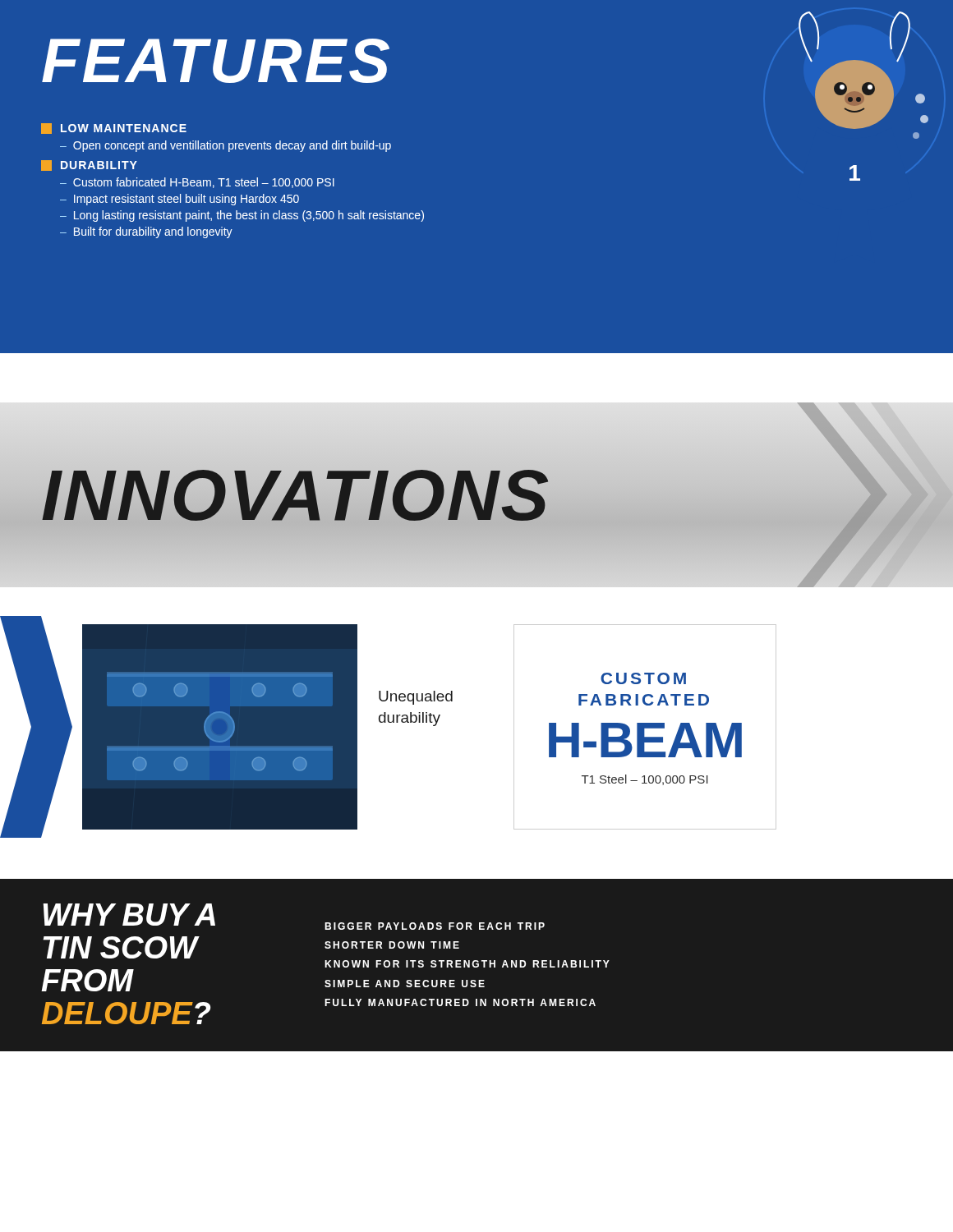Click on the list item with the text "– Custom fabricated H-Beam,"
Screen dimensions: 1232x953
tap(197, 182)
